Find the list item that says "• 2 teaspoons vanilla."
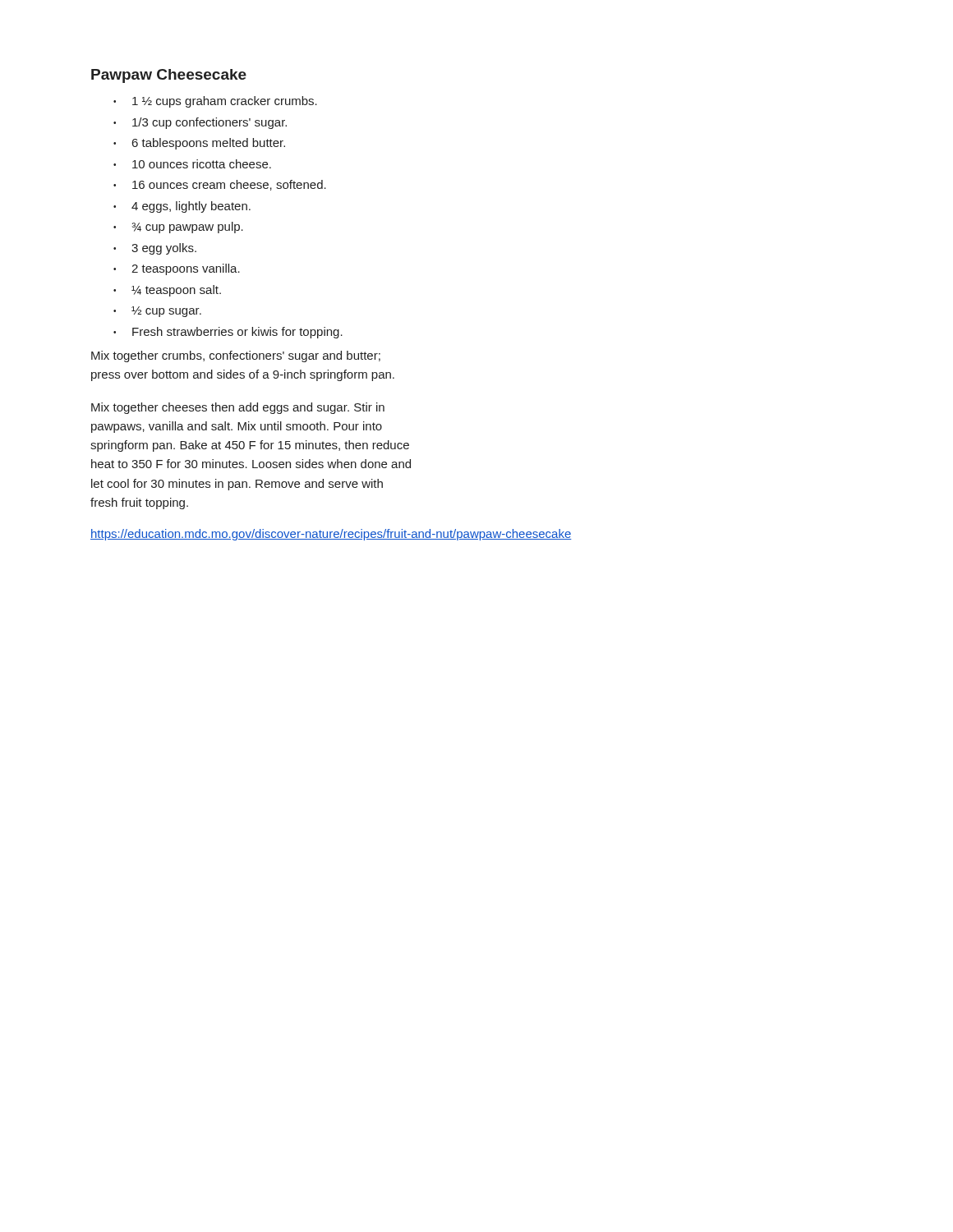Screen dimensions: 1232x953 (x=177, y=269)
